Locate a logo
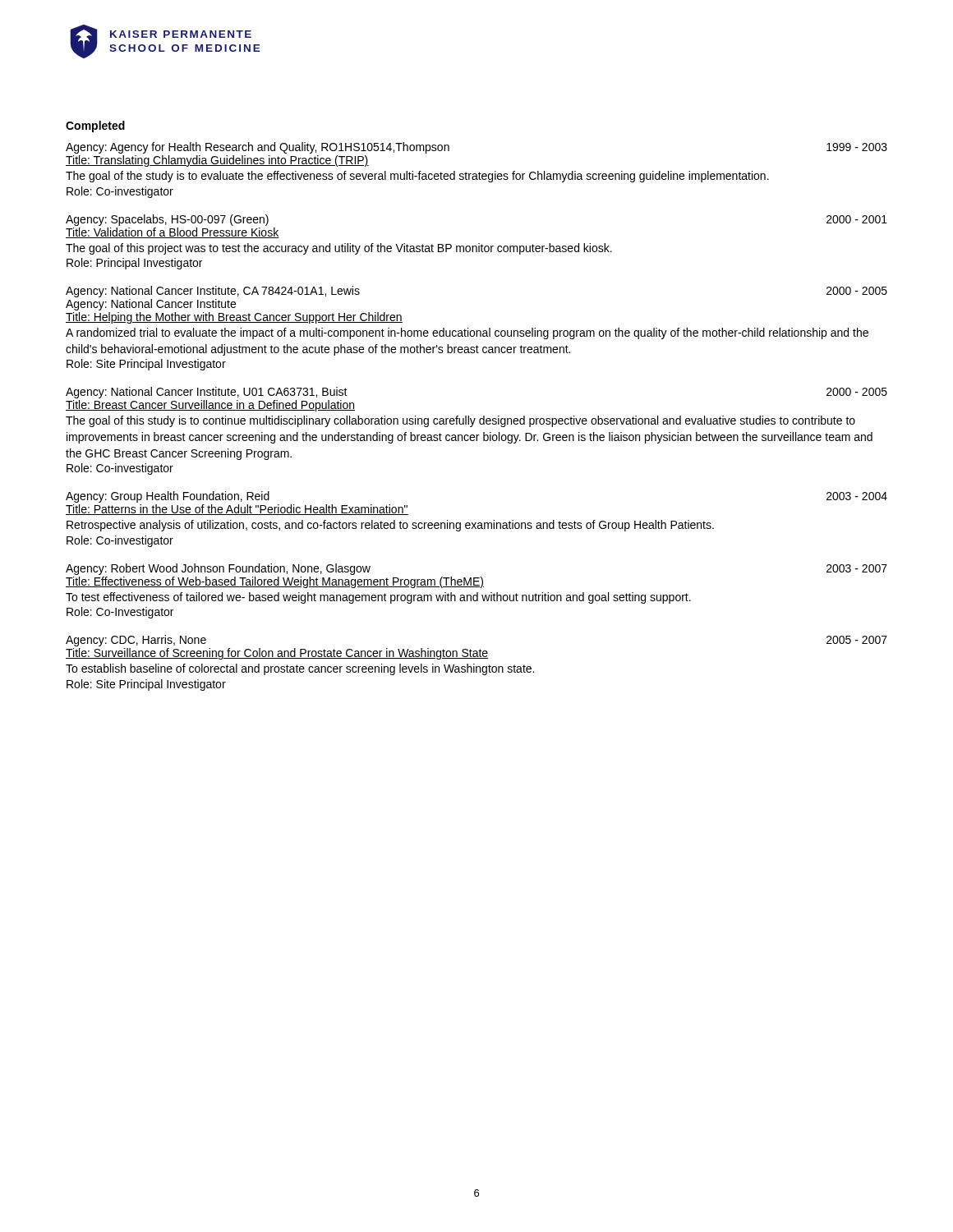Viewport: 953px width, 1232px height. coord(164,42)
